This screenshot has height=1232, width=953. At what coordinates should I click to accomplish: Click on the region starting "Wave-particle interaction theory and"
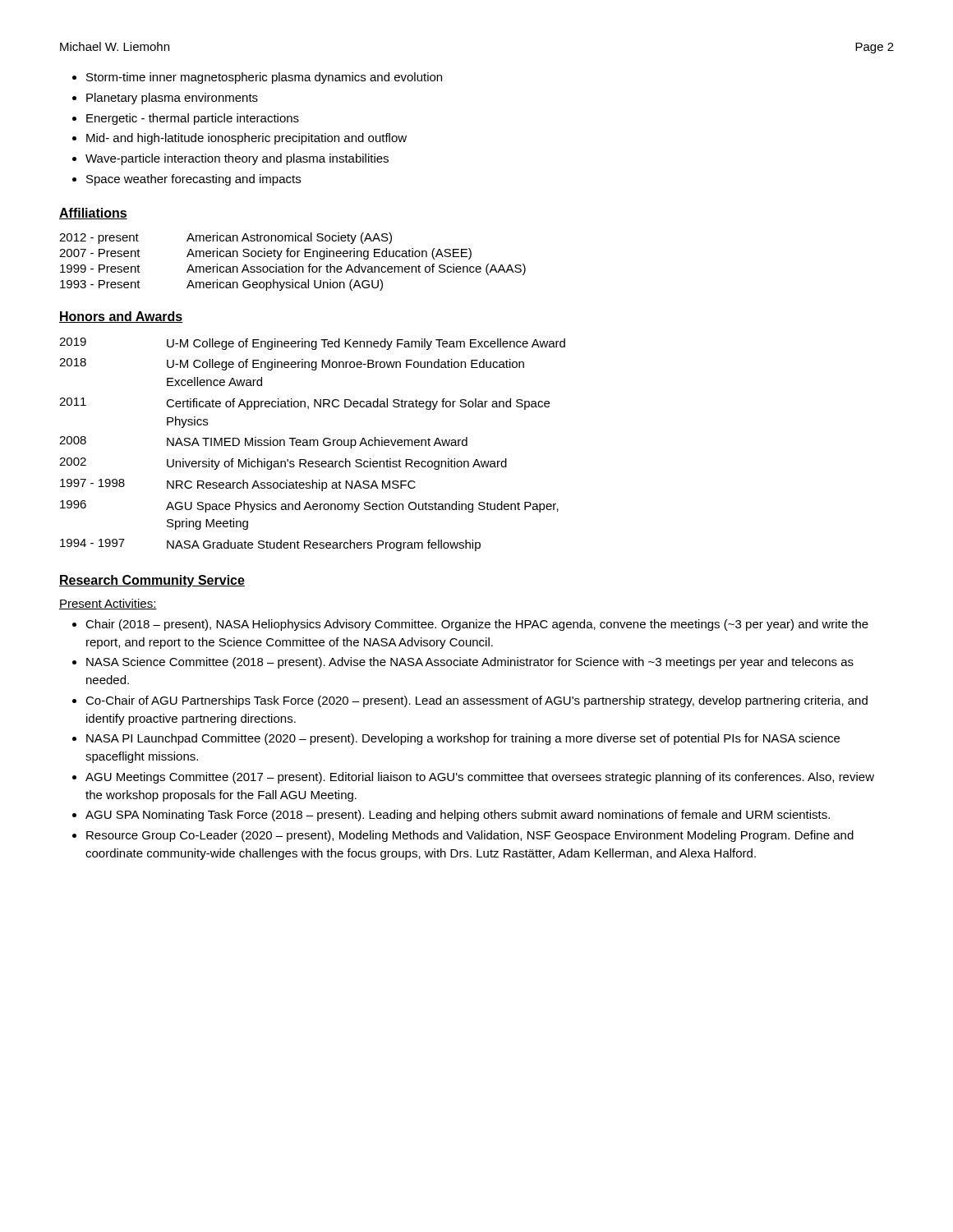tap(237, 158)
